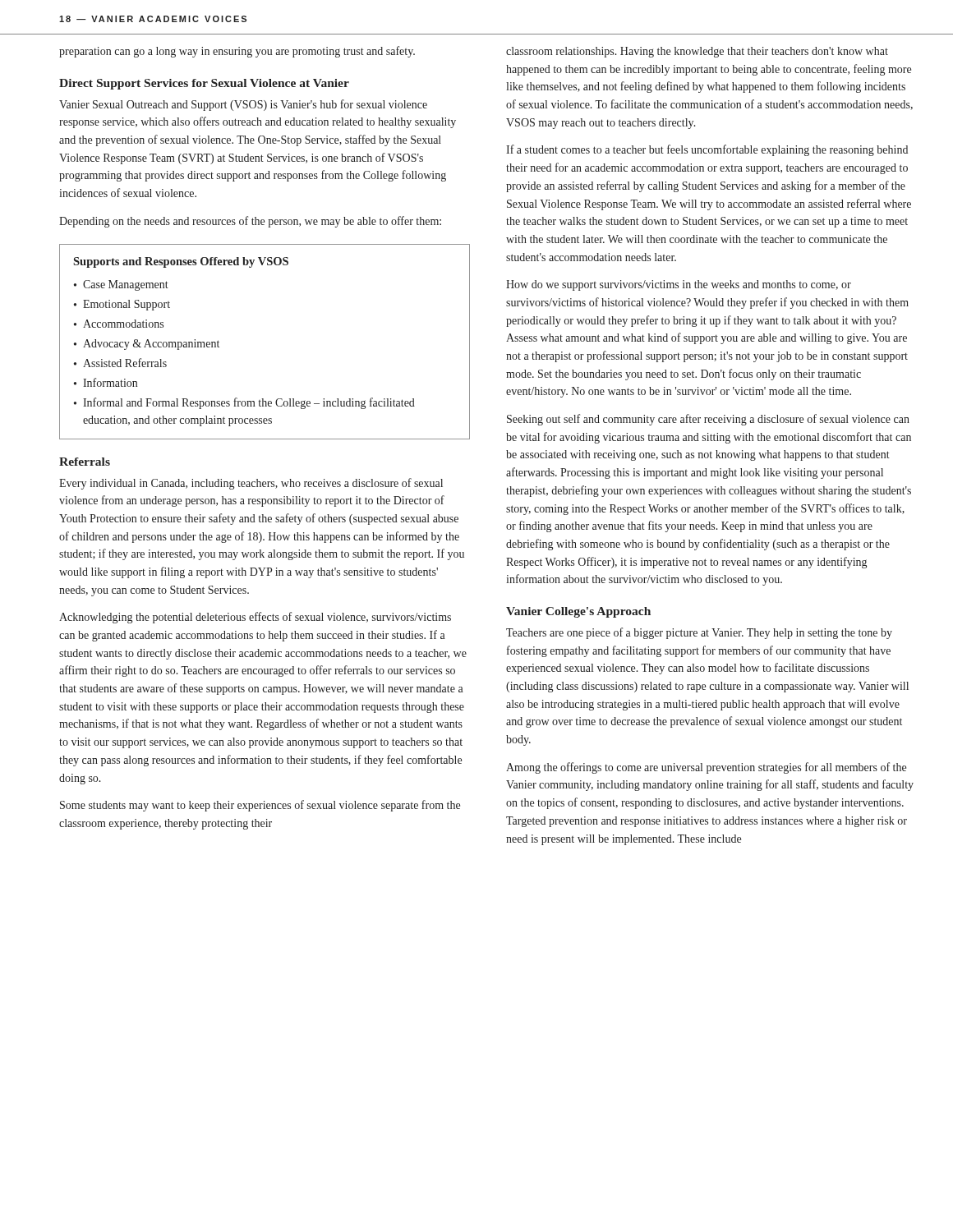This screenshot has width=953, height=1232.
Task: Select the text block starting "preparation can go"
Action: tap(237, 51)
